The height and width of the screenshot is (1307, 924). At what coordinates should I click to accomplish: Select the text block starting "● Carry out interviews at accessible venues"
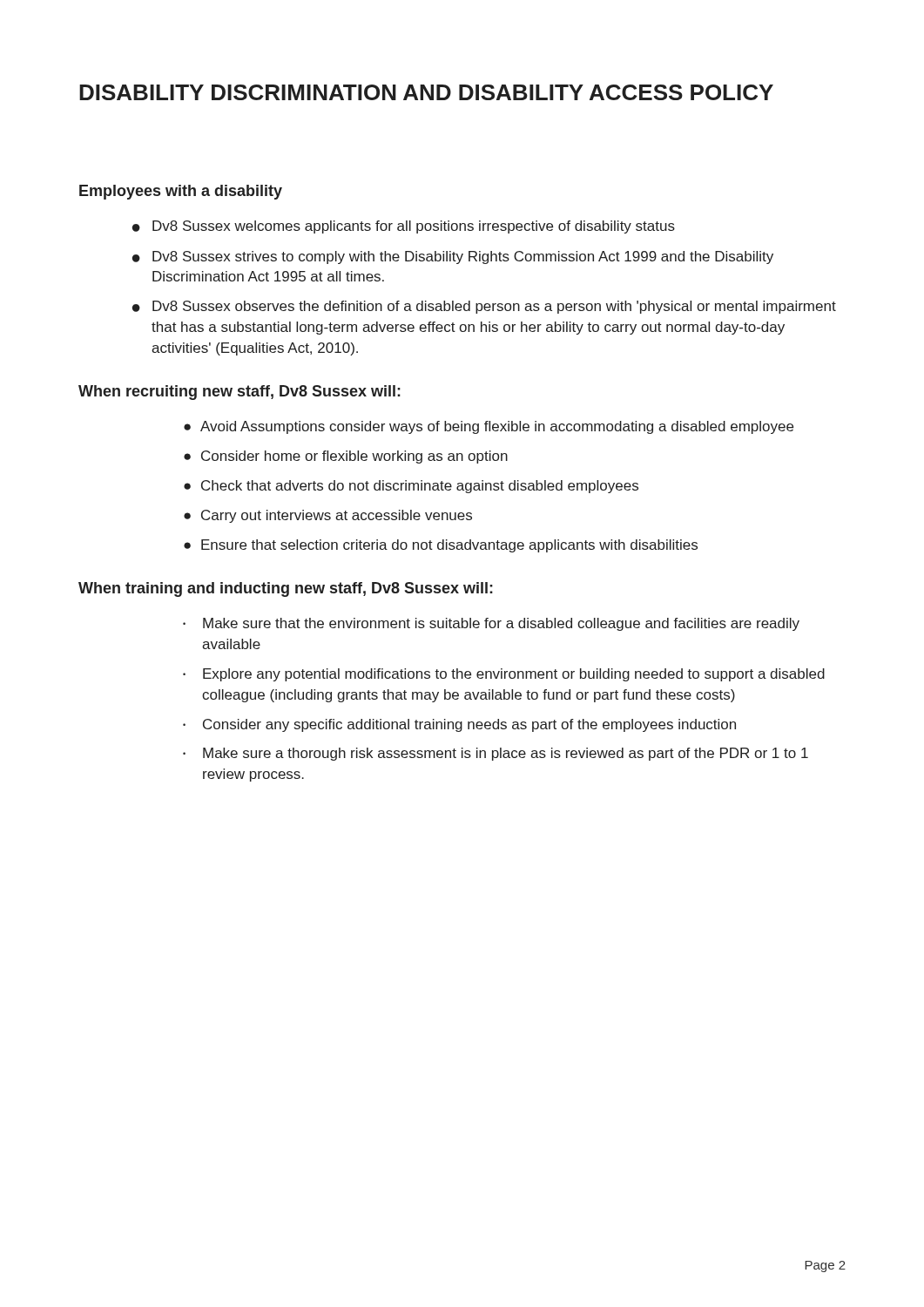(328, 516)
